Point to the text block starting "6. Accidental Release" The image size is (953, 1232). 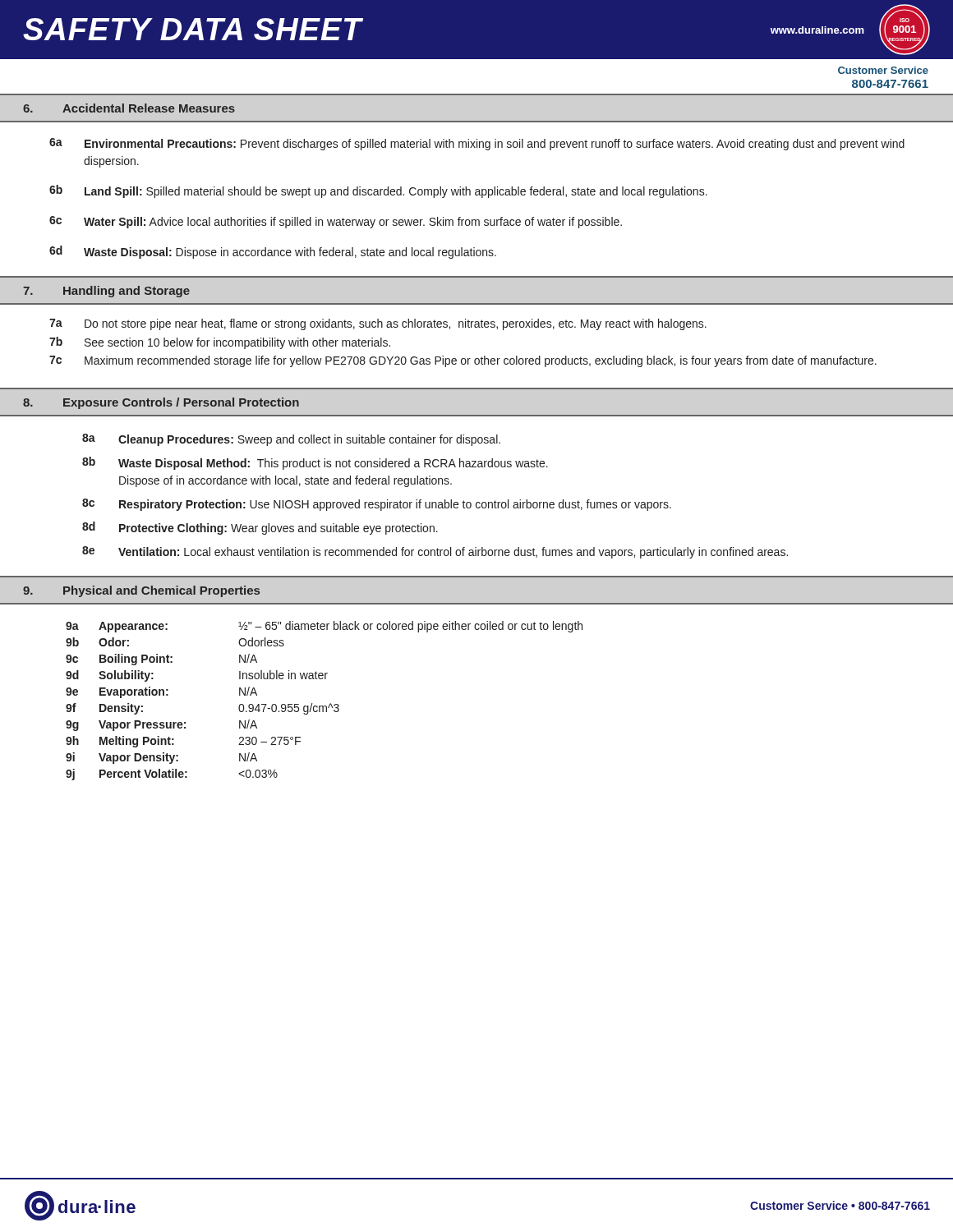coord(129,108)
